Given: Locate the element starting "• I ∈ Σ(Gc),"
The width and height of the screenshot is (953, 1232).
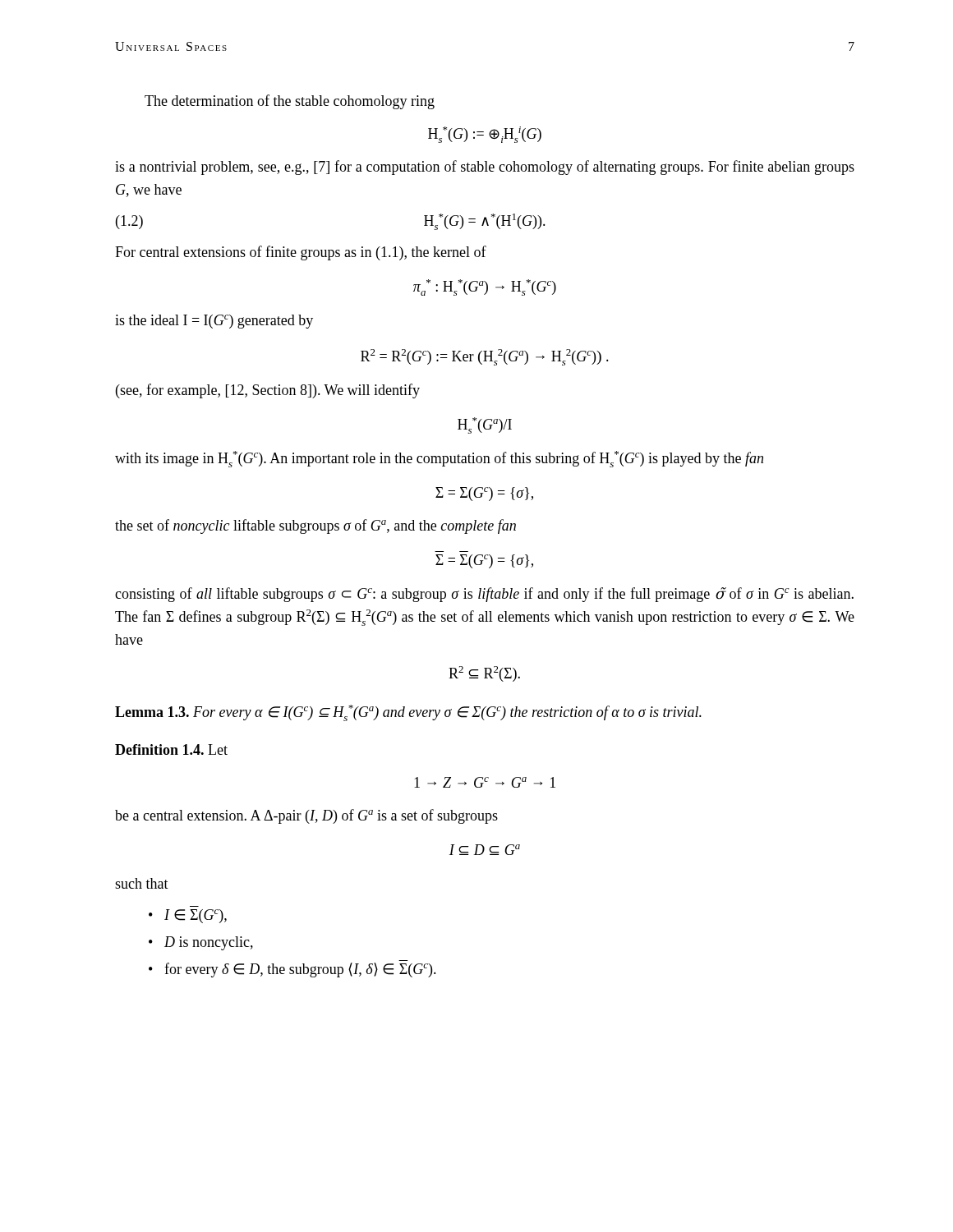Looking at the screenshot, I should pos(188,915).
